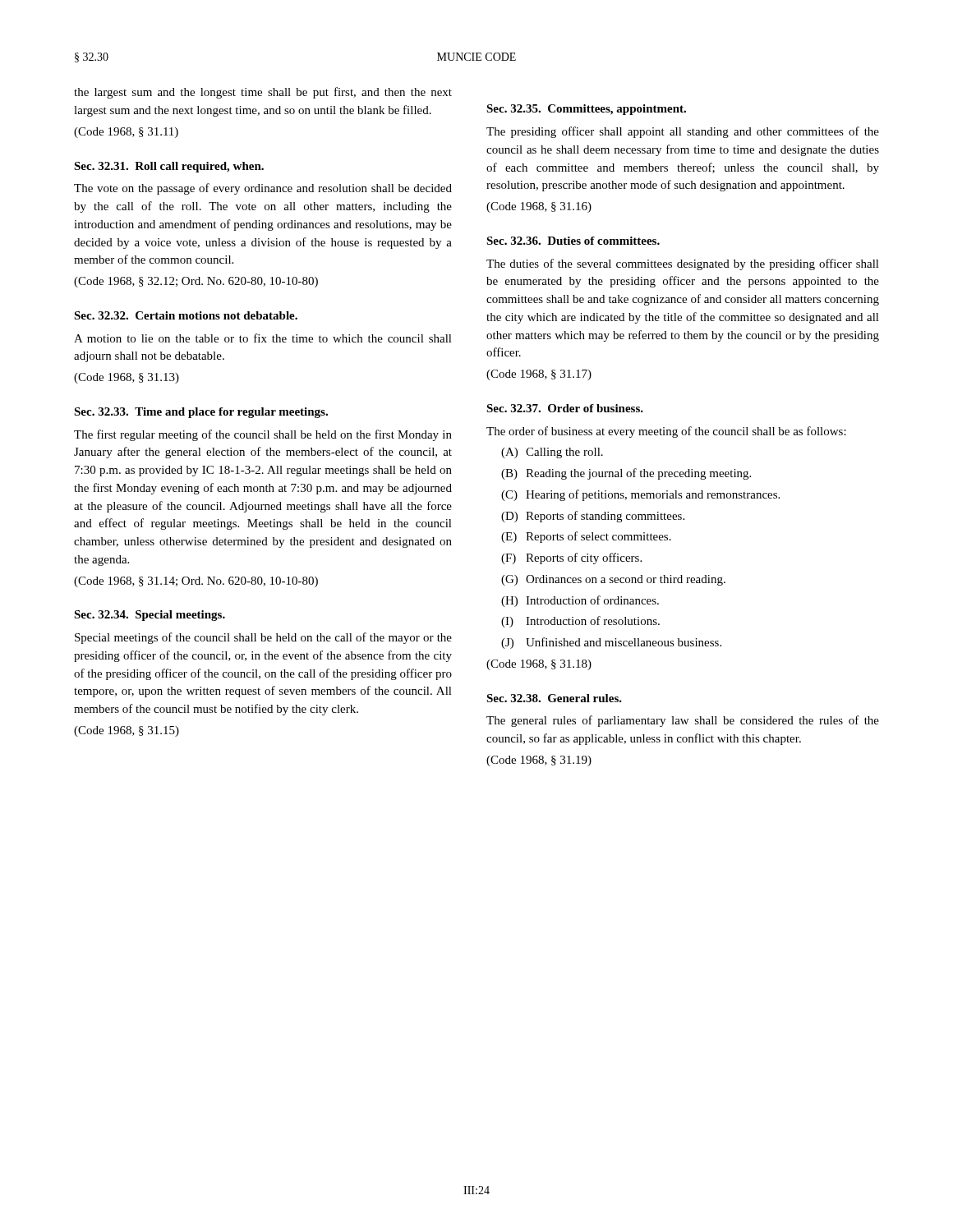Navigate to the text starting "(F)Reports of city officers."
This screenshot has width=953, height=1232.
[x=572, y=558]
